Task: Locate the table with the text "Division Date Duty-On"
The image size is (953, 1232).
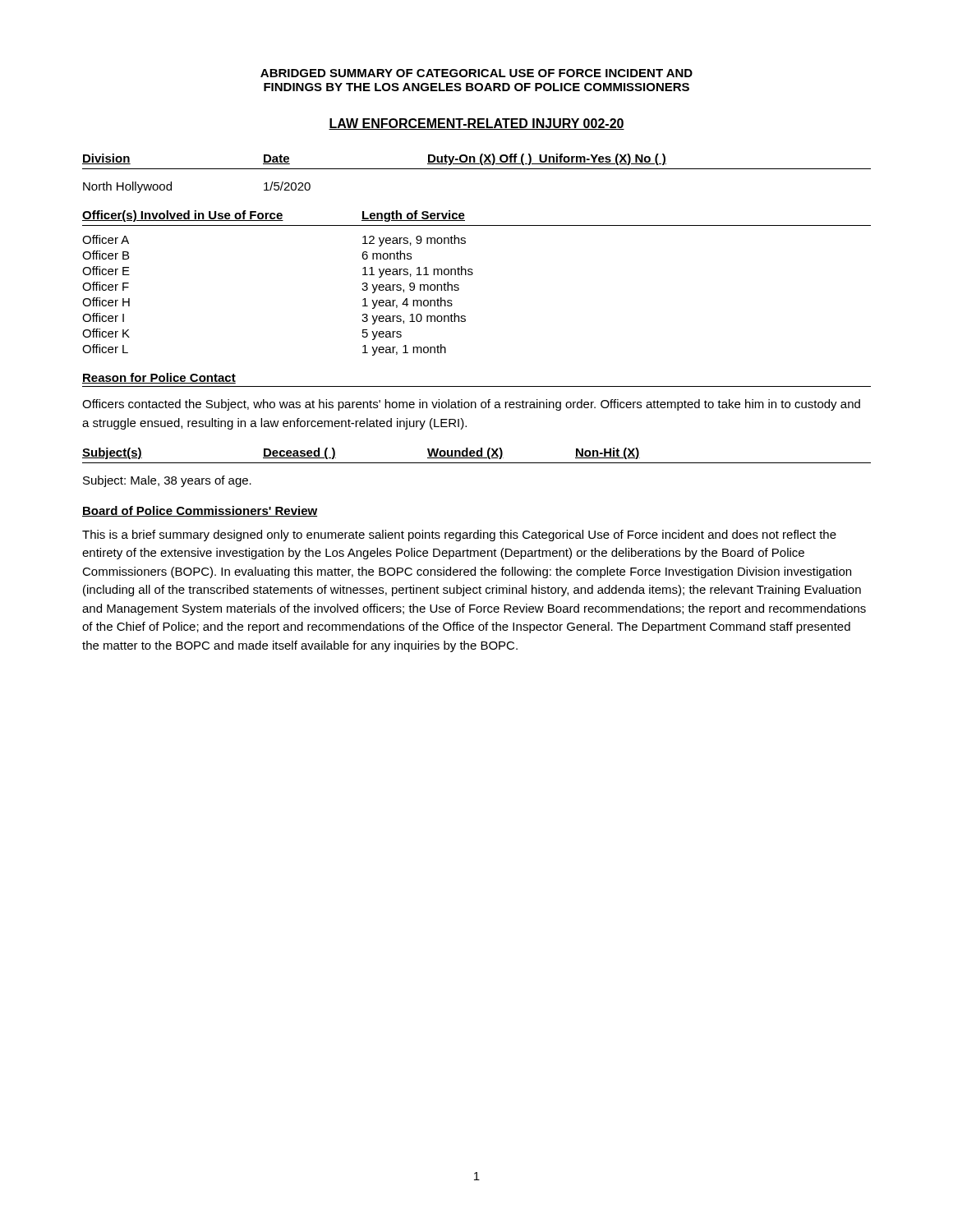Action: [476, 172]
